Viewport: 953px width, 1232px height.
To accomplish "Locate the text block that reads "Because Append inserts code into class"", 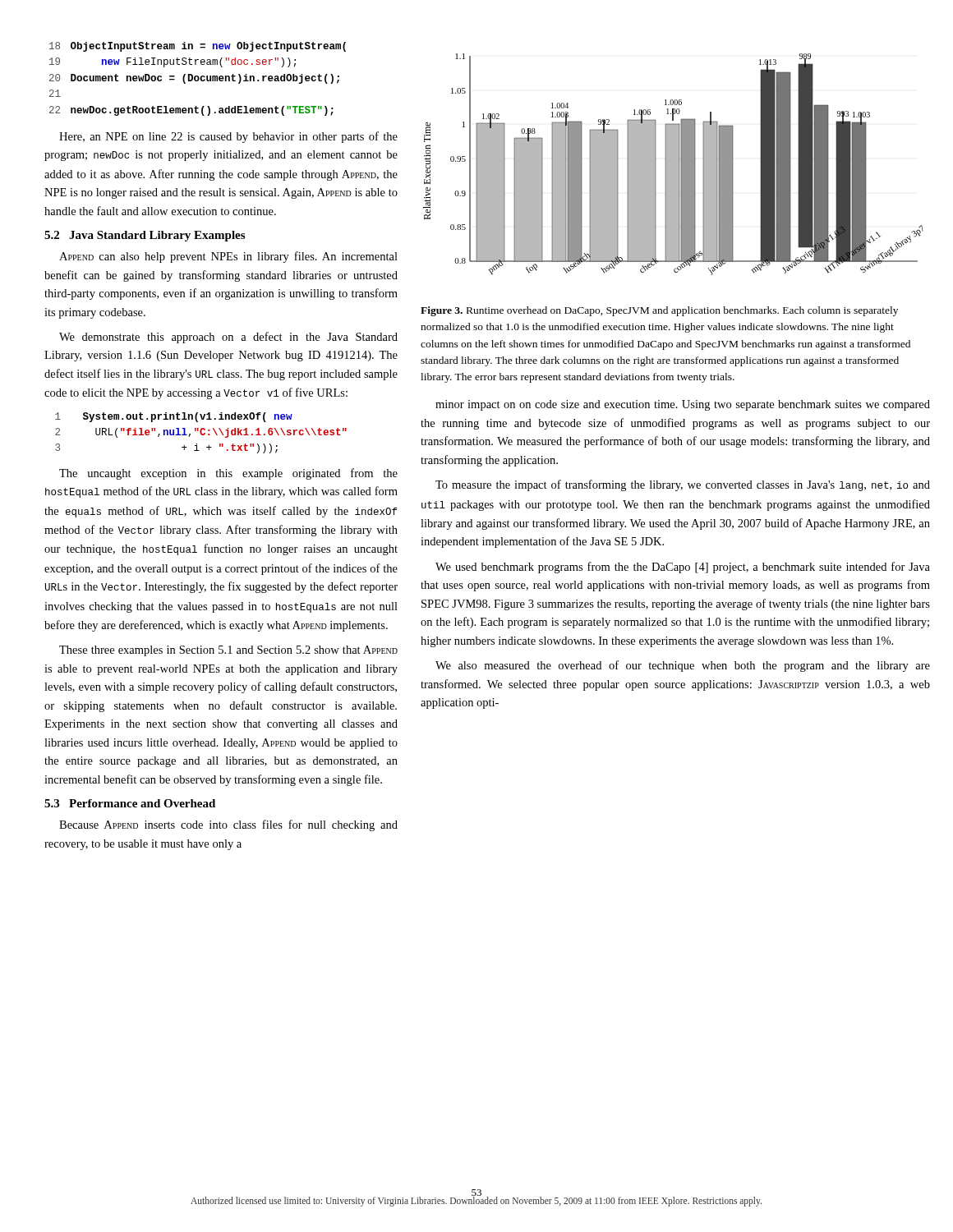I will (221, 834).
